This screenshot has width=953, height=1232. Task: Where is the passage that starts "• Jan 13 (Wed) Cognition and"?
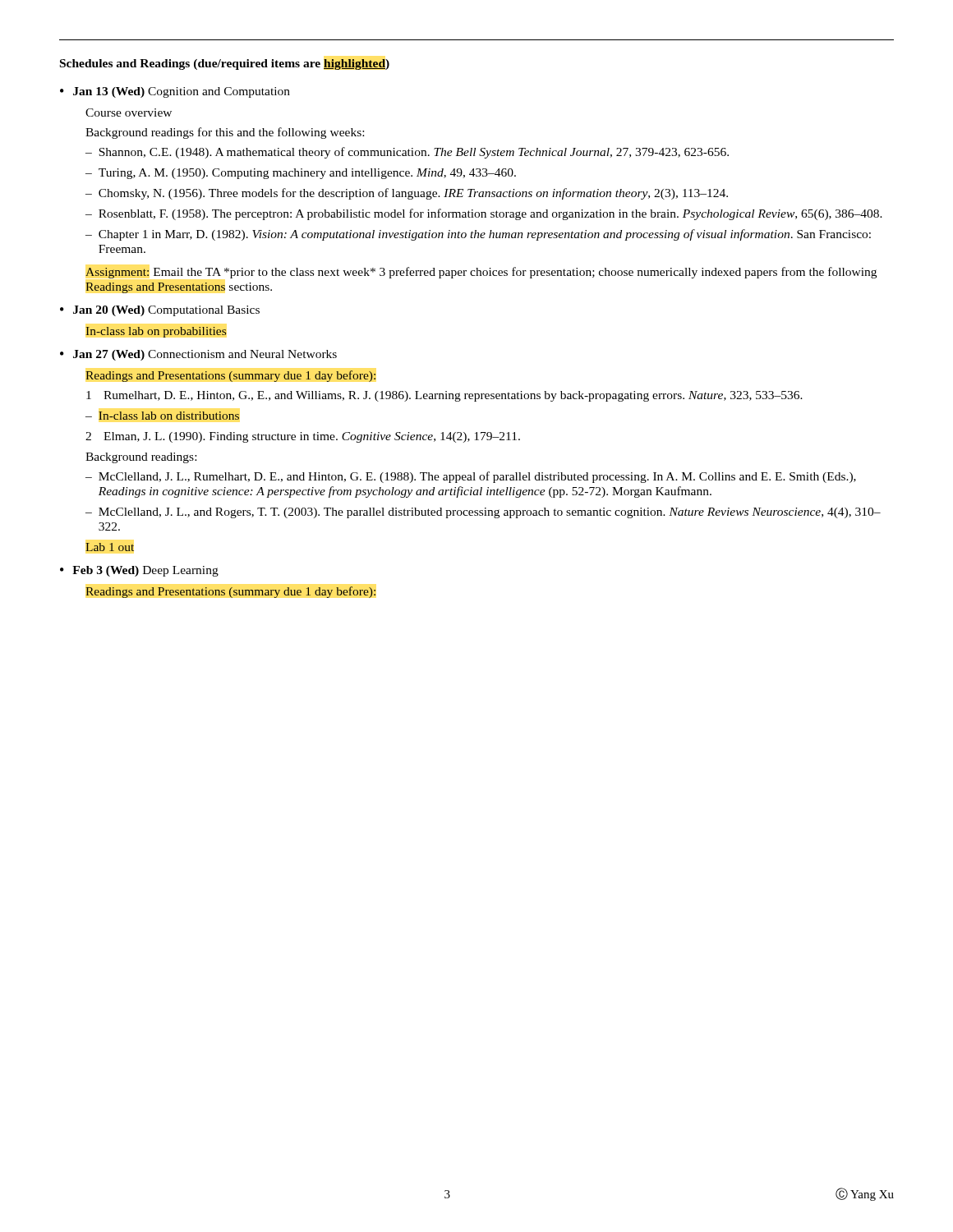[476, 189]
